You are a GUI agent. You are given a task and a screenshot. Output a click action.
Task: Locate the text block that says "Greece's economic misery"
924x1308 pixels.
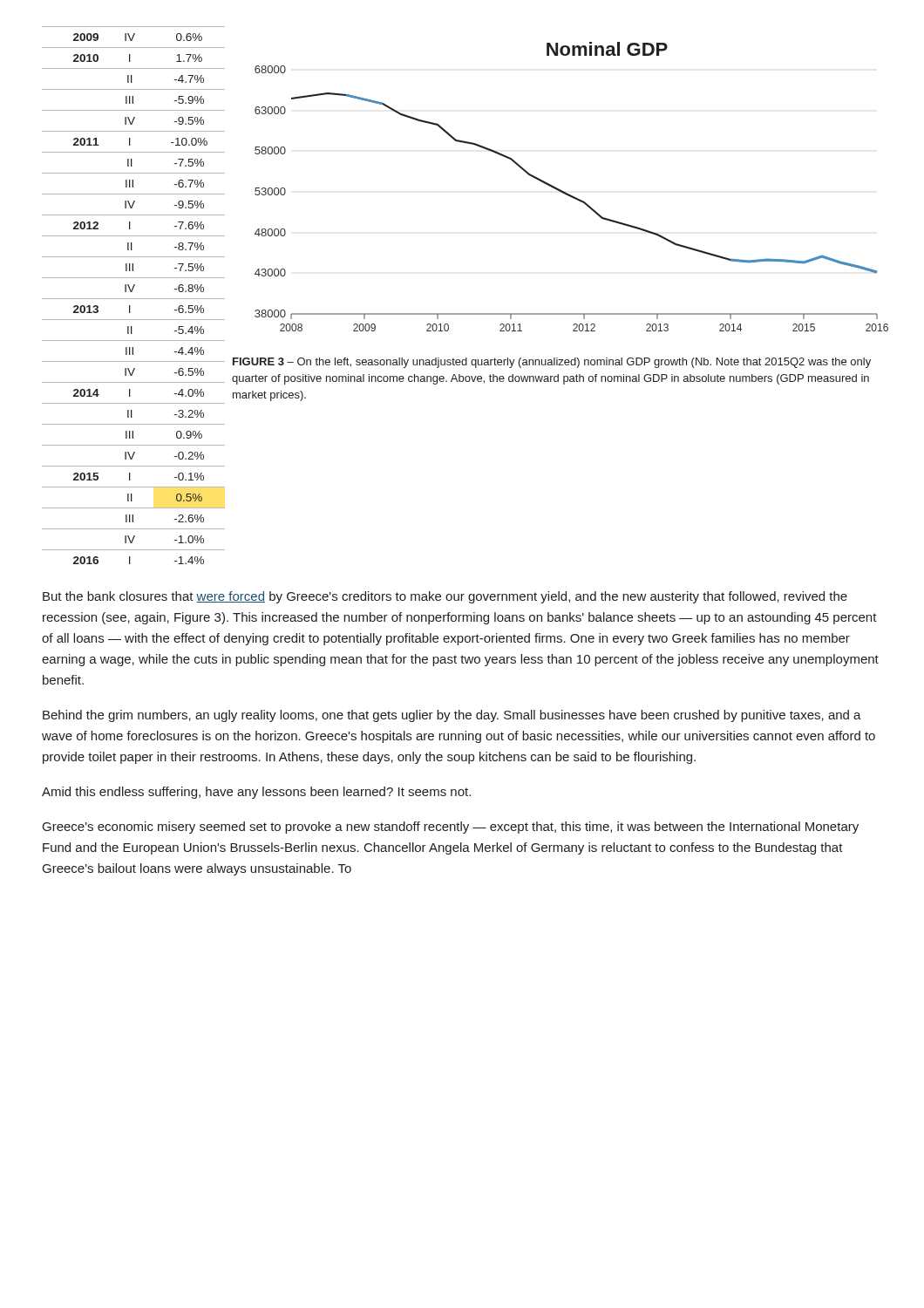[462, 848]
